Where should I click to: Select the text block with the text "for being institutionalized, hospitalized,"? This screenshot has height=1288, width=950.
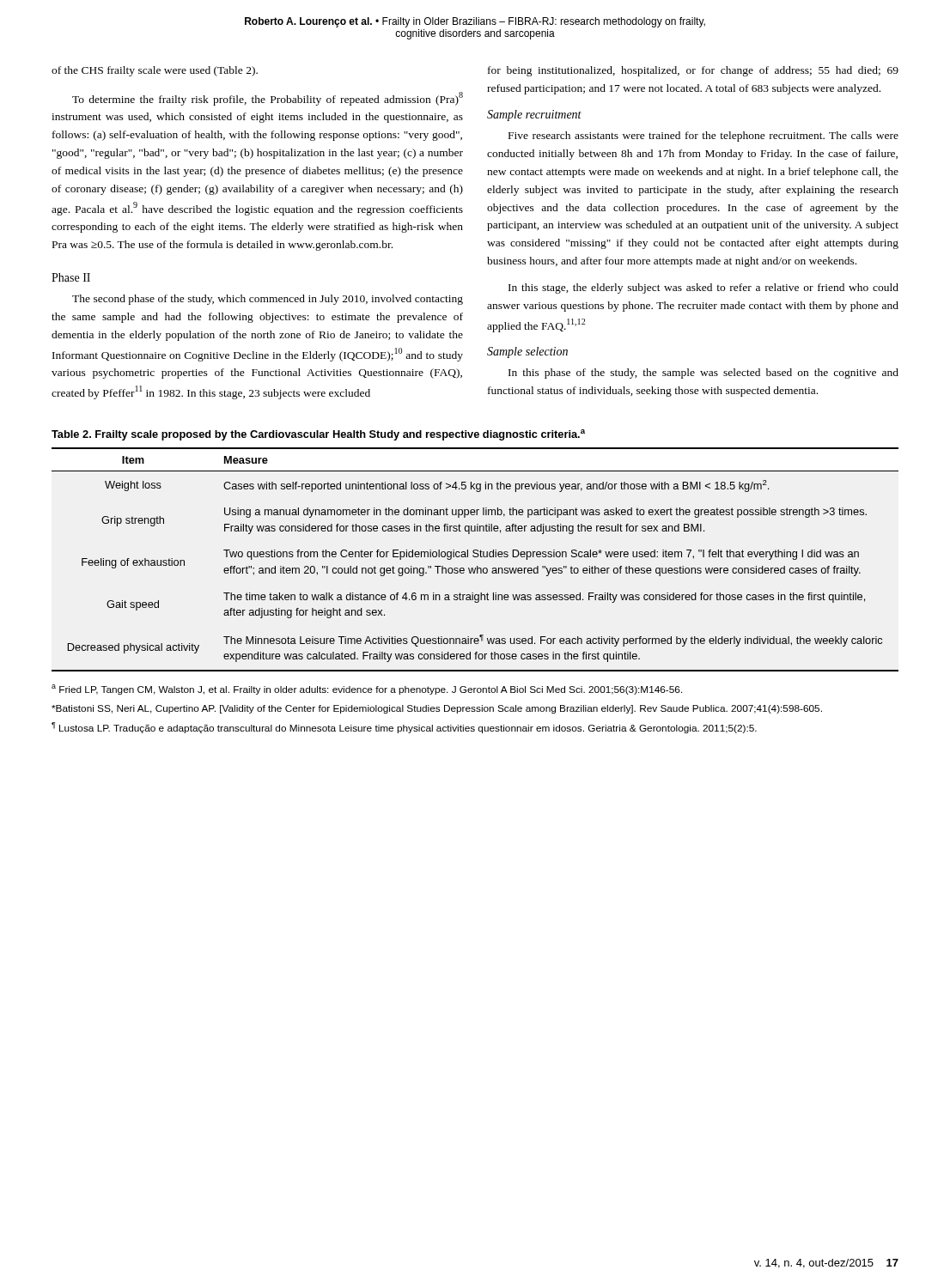pos(693,80)
